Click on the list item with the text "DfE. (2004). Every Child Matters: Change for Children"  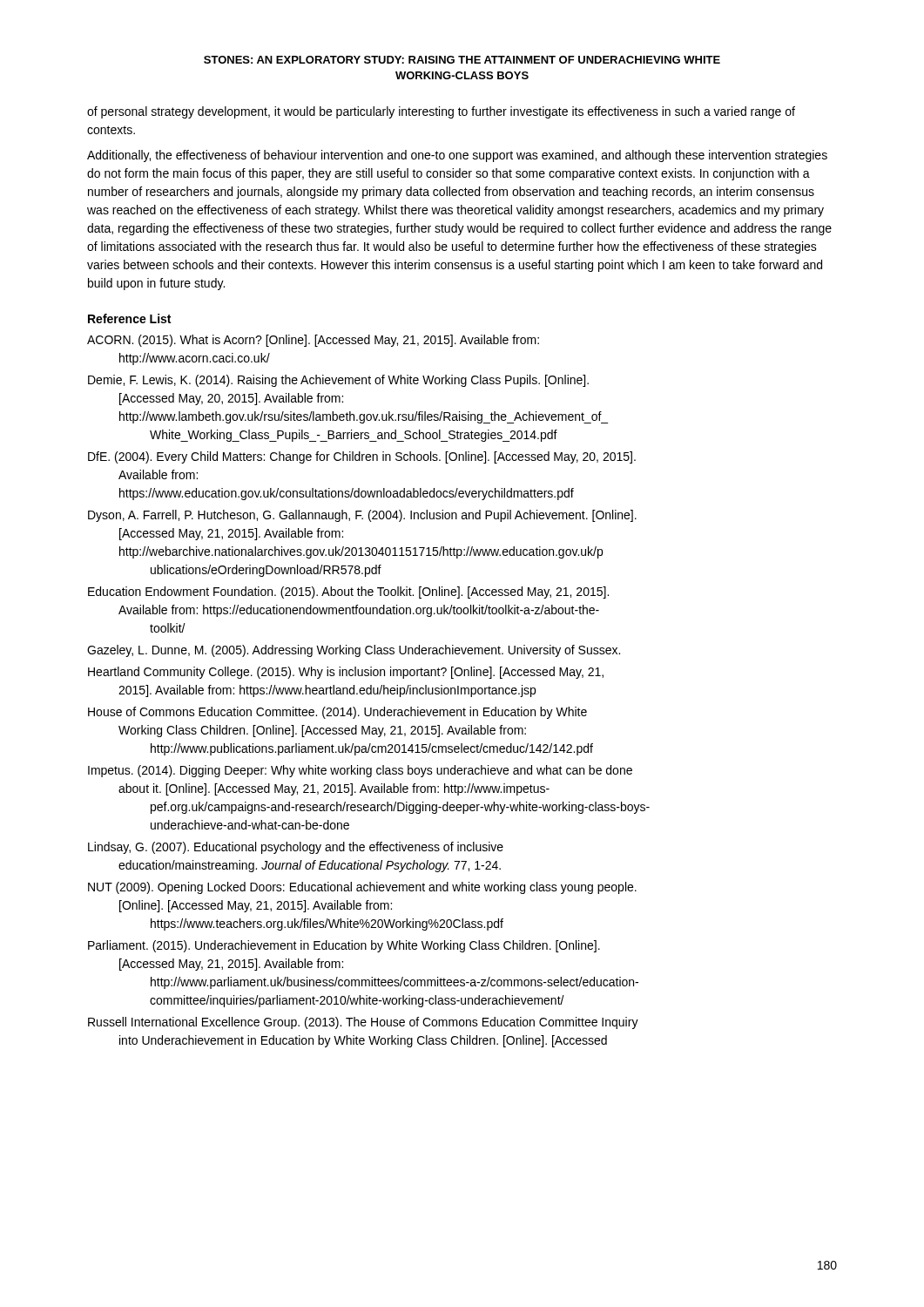coord(362,457)
